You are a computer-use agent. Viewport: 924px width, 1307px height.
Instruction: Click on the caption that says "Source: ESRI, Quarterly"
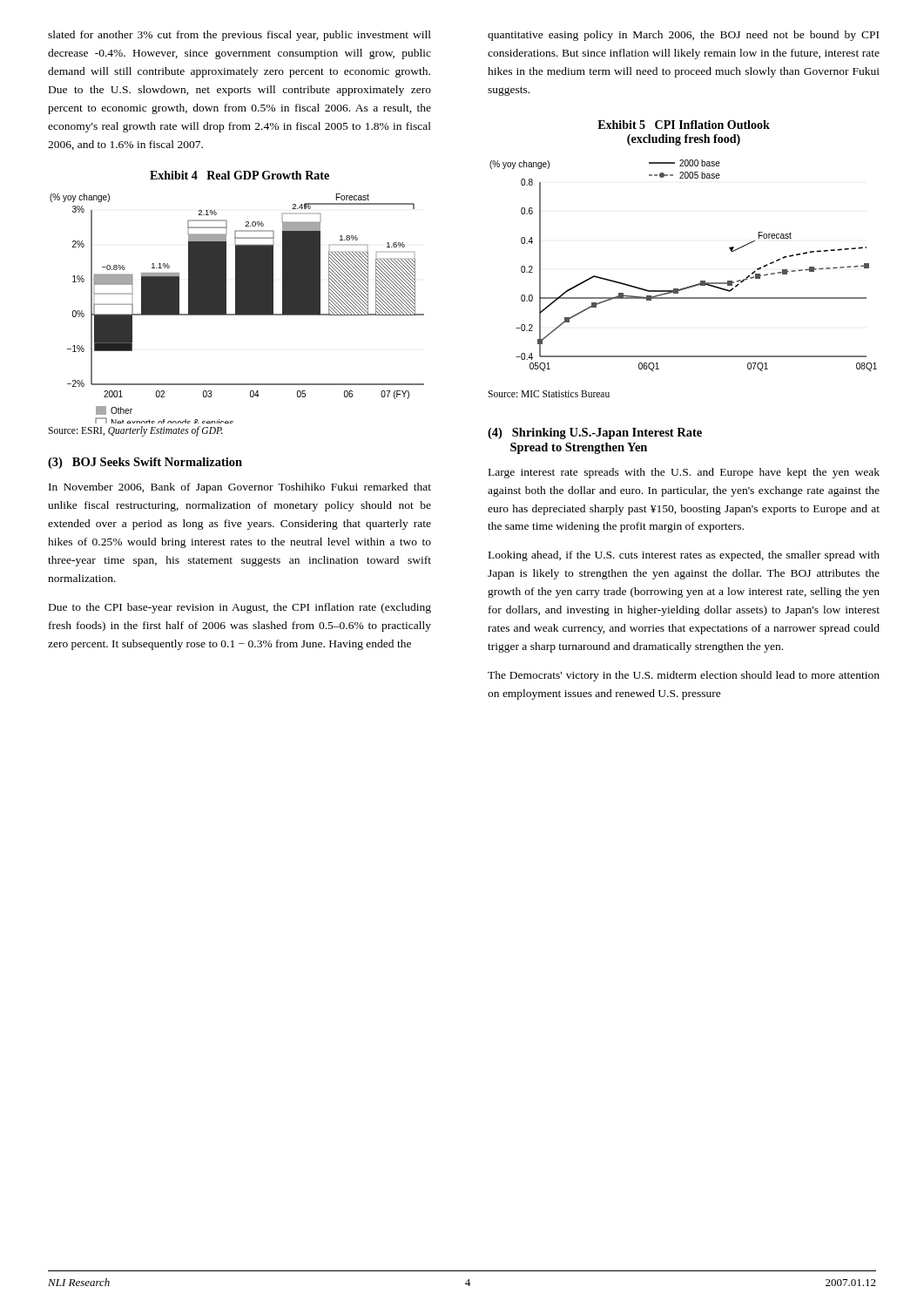click(x=136, y=431)
